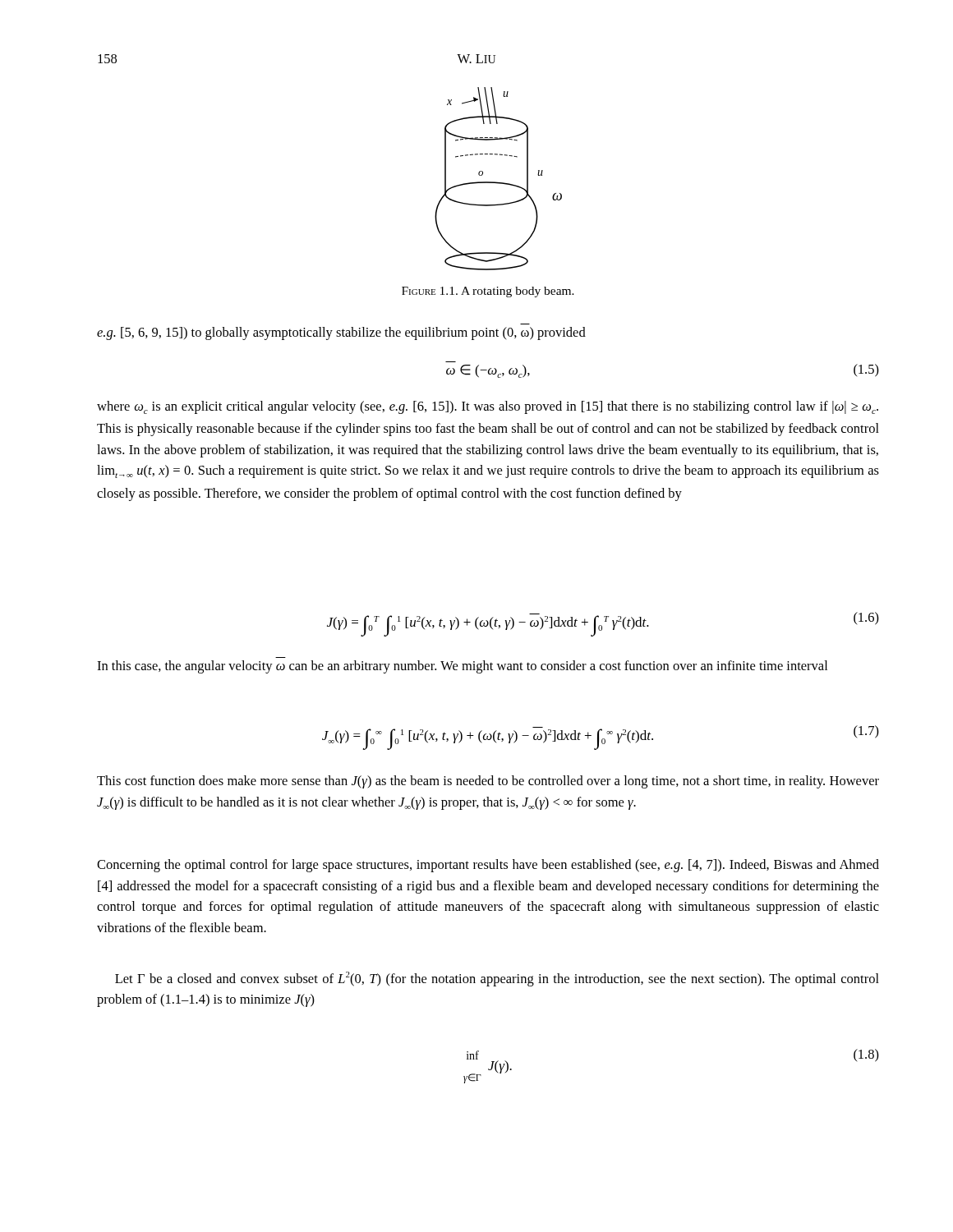Find the region starting "Let Γ be a"
The width and height of the screenshot is (953, 1232).
(x=488, y=988)
